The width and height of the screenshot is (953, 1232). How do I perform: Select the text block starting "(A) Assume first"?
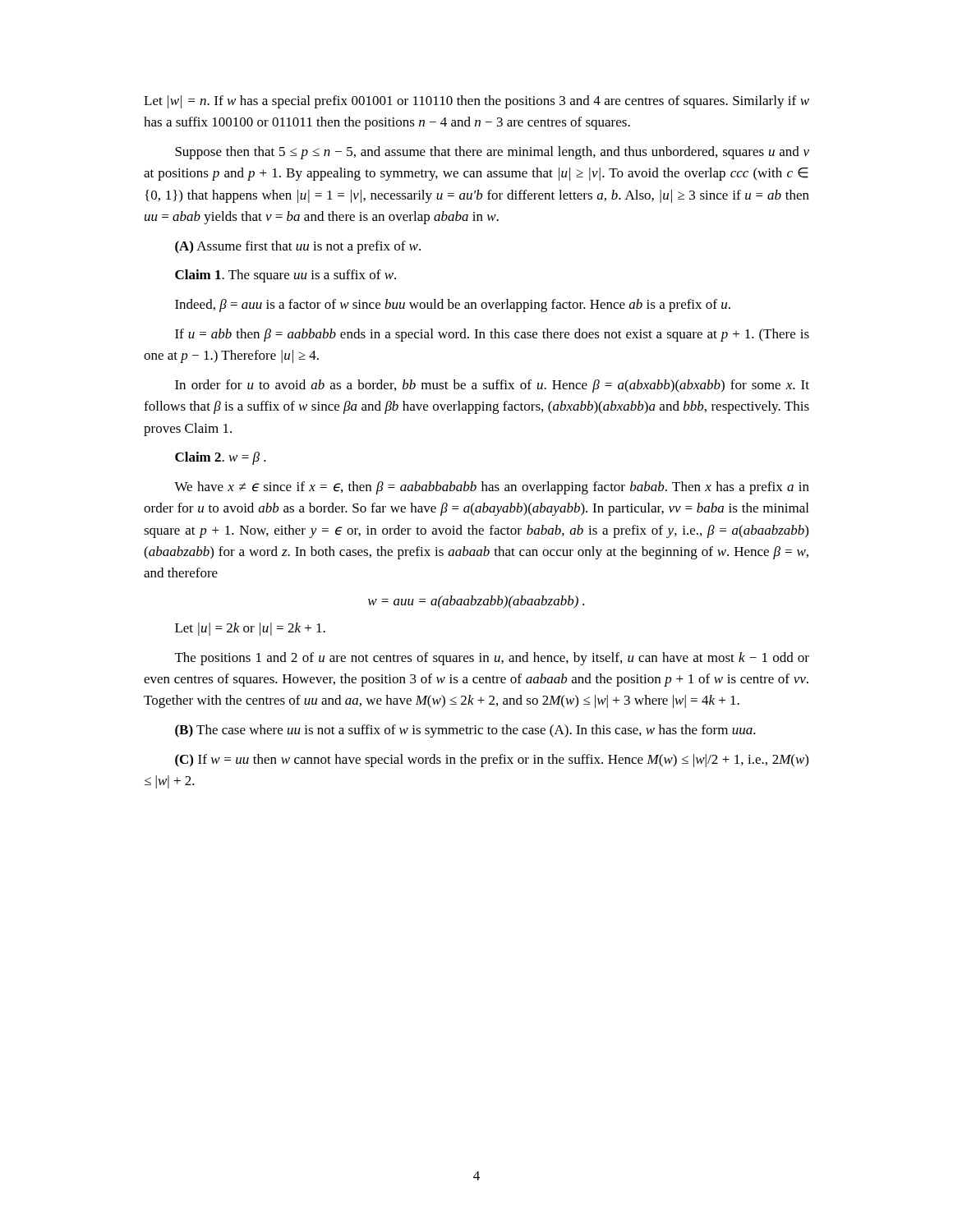click(x=298, y=247)
